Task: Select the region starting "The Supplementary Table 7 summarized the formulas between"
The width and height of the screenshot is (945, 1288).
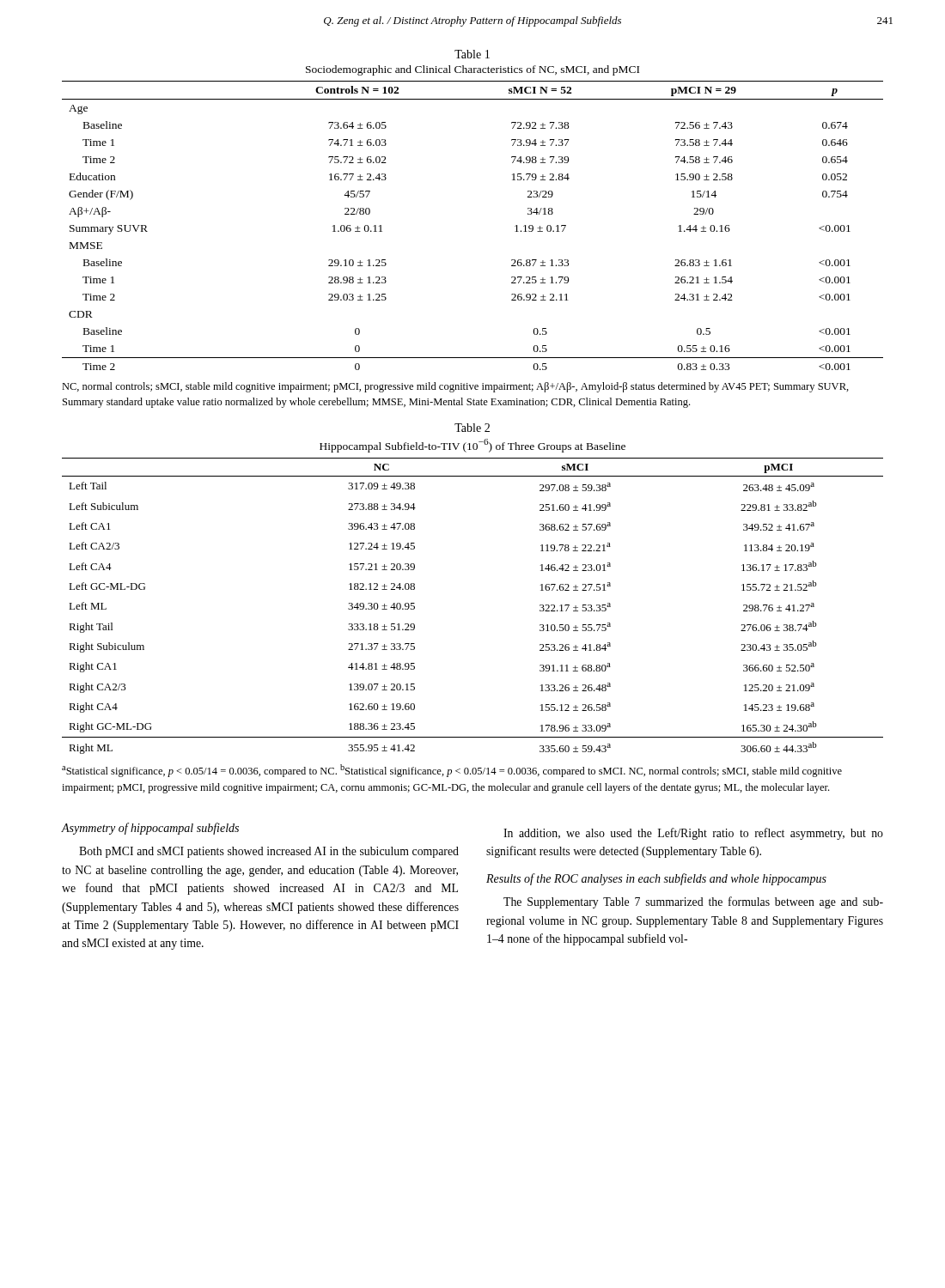Action: (685, 921)
